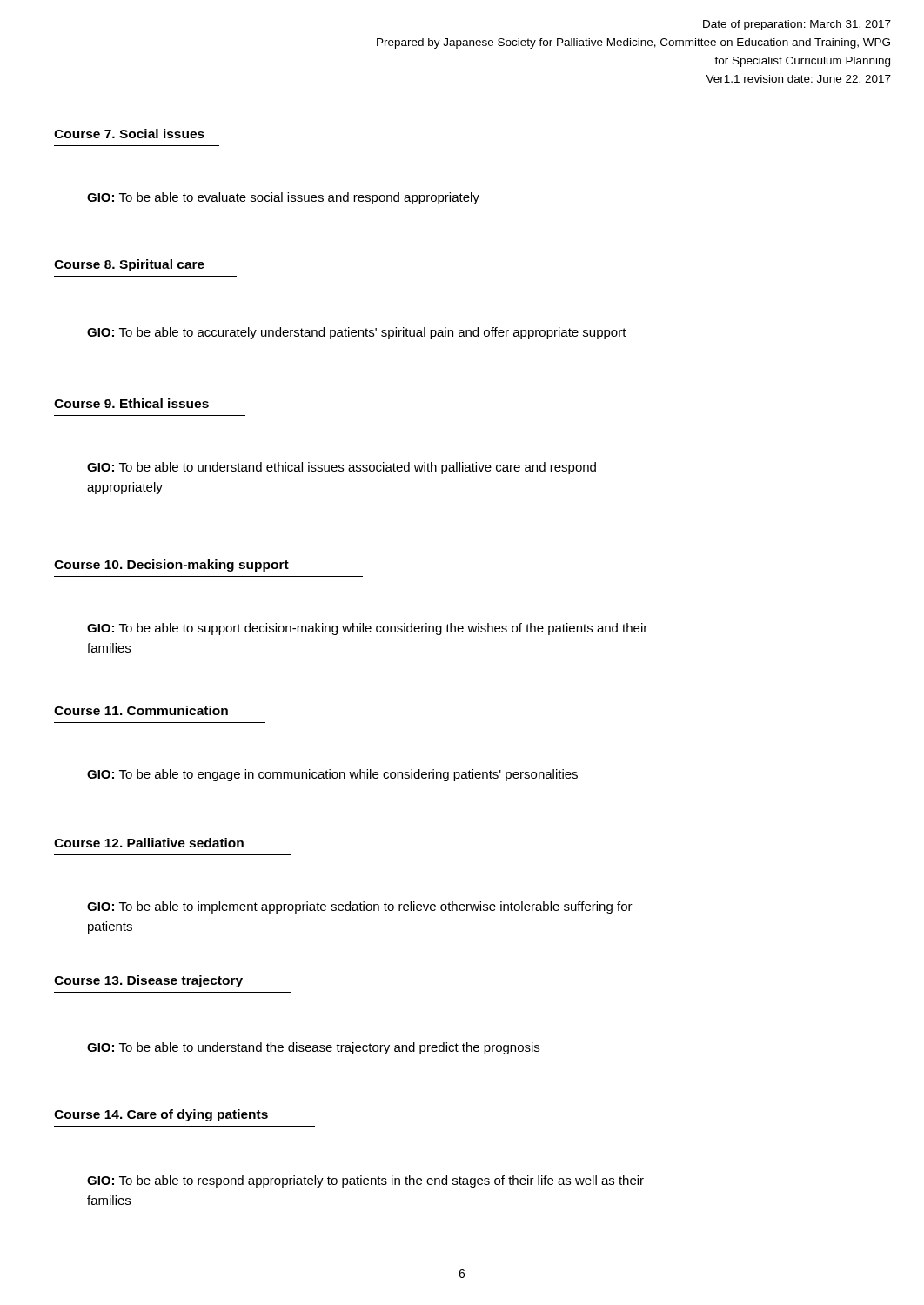The width and height of the screenshot is (924, 1305).
Task: Point to the block beginning "GIO: To be able to understand the disease"
Action: (x=314, y=1047)
